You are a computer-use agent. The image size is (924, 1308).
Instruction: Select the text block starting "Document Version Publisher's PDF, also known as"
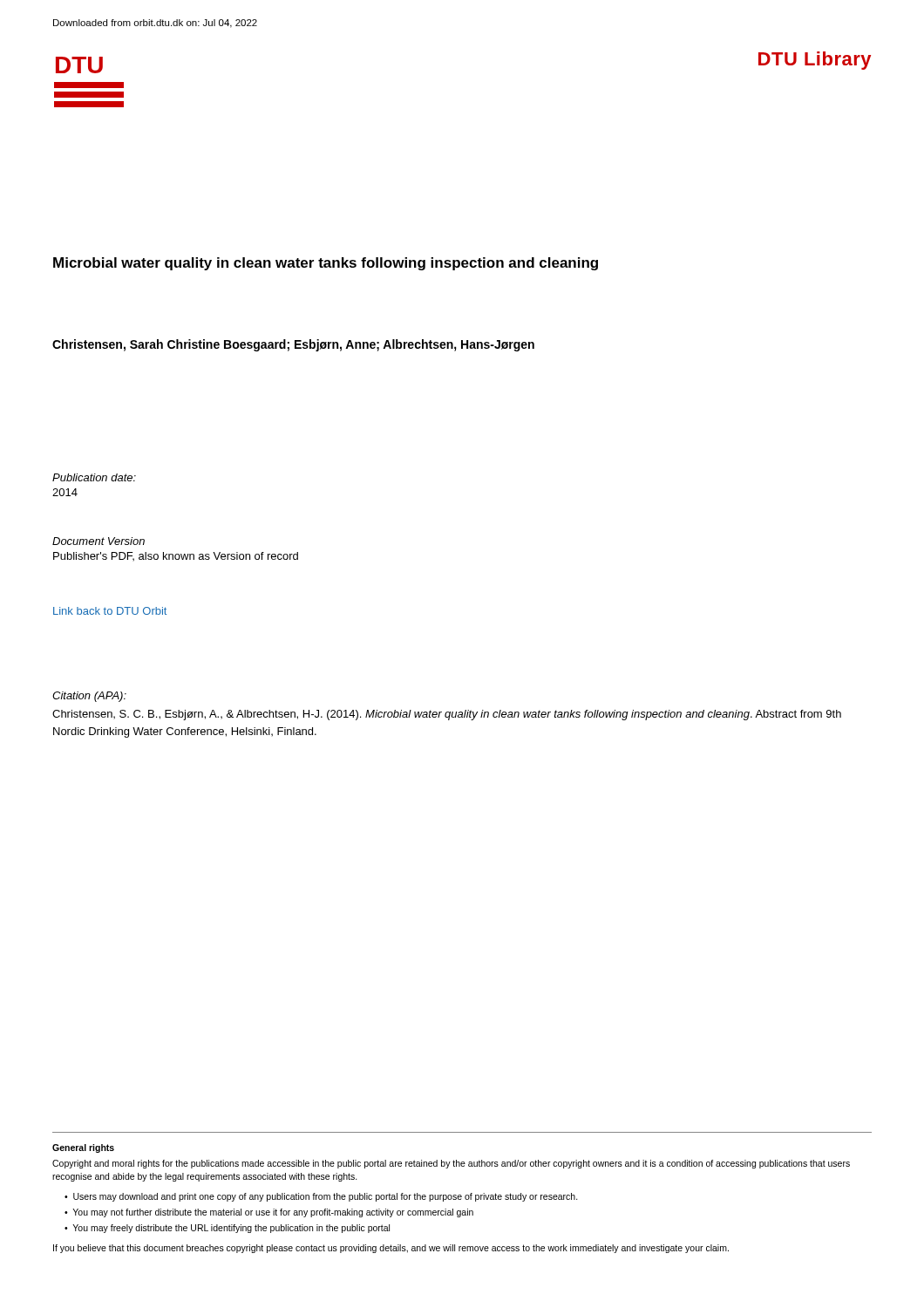tap(176, 549)
